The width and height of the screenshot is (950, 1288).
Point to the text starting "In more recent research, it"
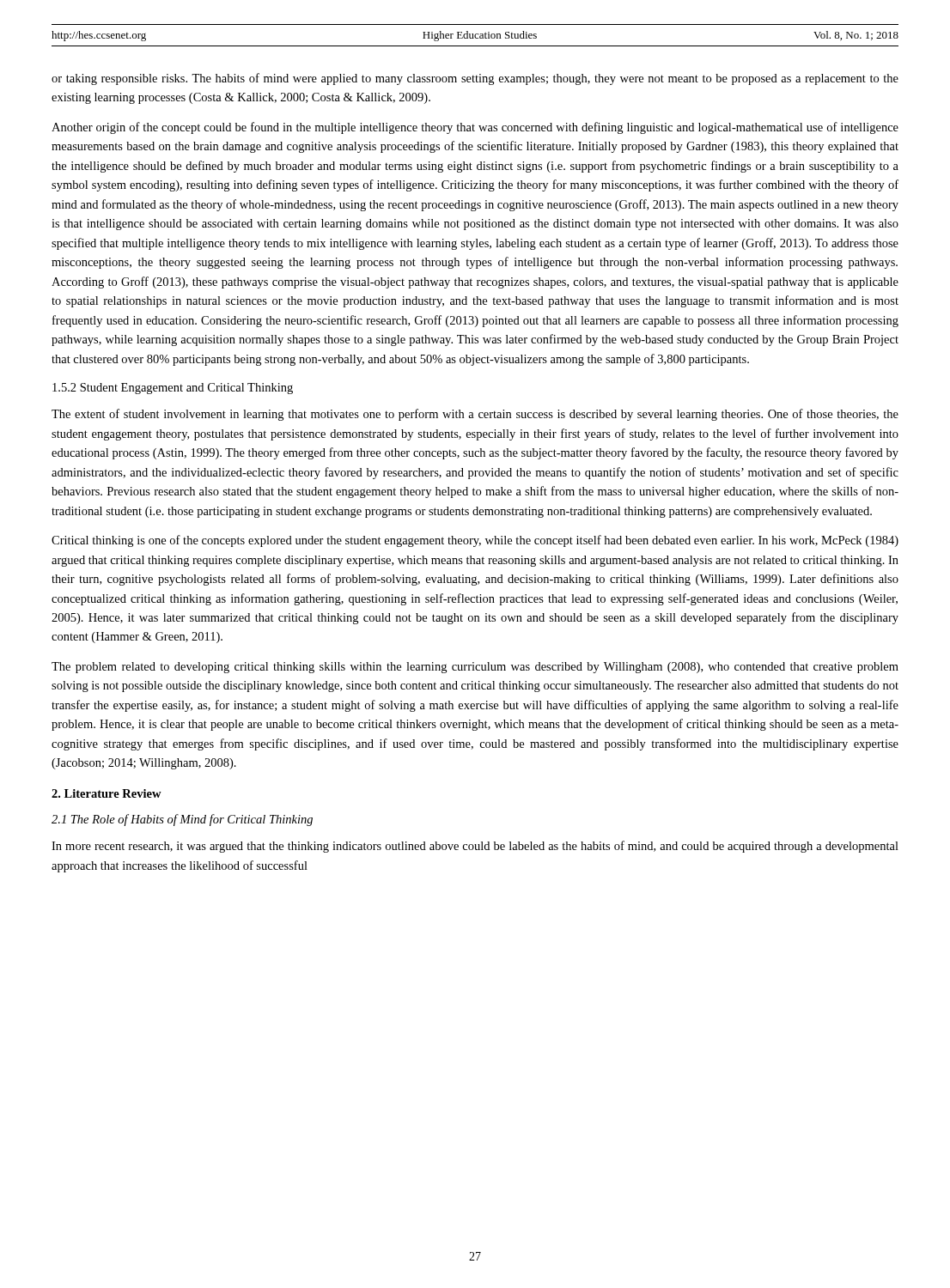tap(475, 856)
